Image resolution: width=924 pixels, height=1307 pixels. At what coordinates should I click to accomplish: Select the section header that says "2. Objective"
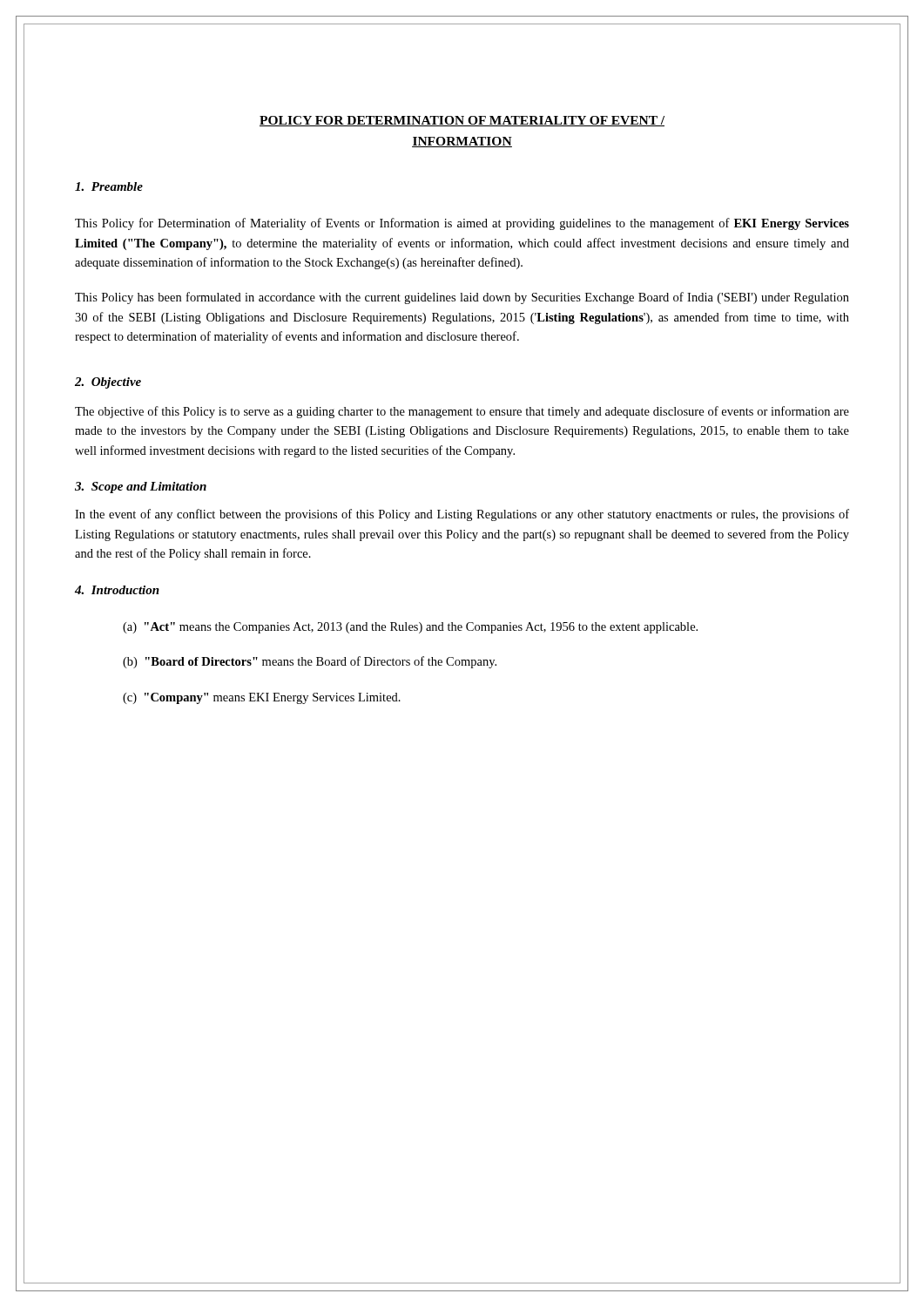coord(108,382)
